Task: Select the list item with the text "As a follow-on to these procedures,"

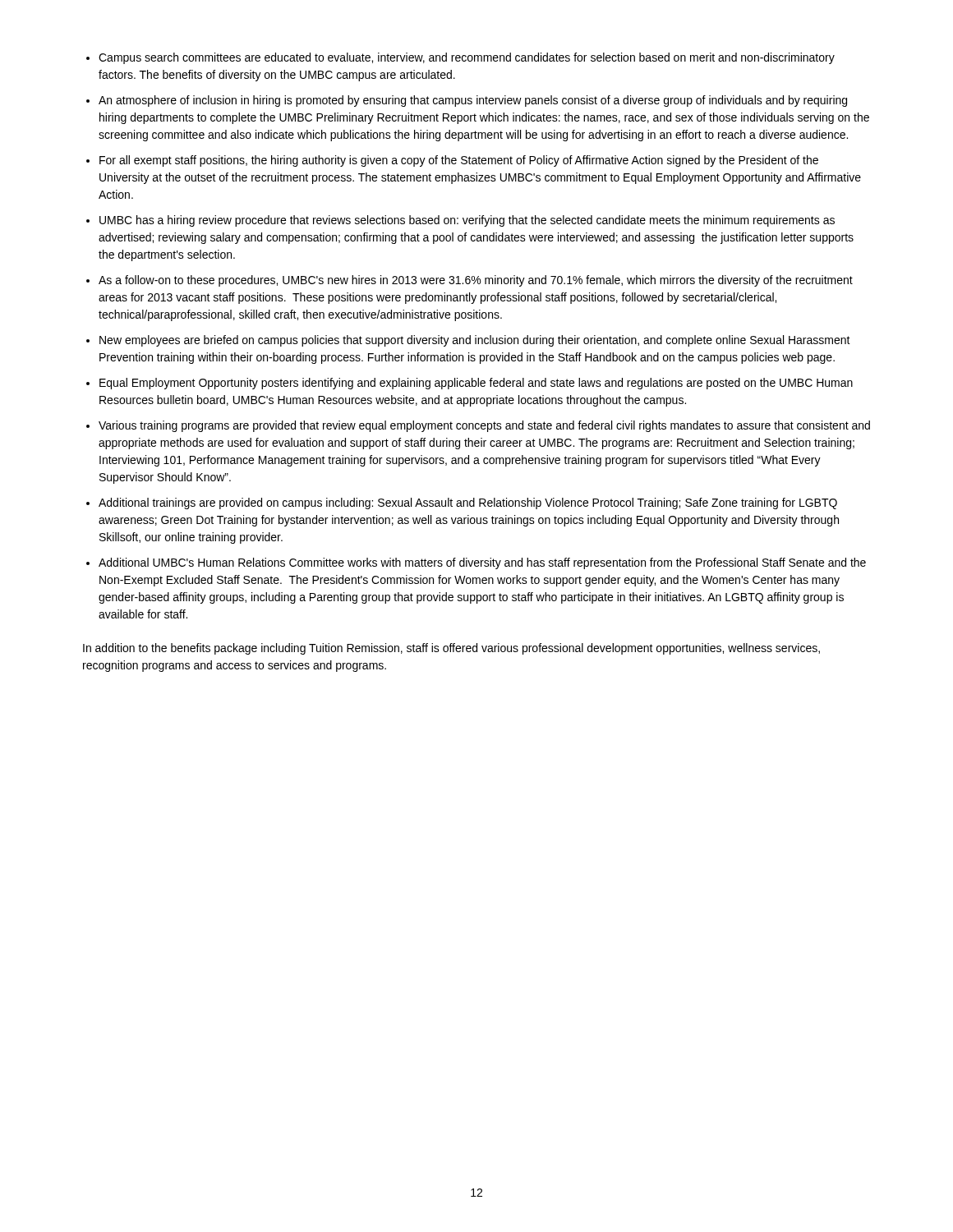Action: click(x=476, y=297)
